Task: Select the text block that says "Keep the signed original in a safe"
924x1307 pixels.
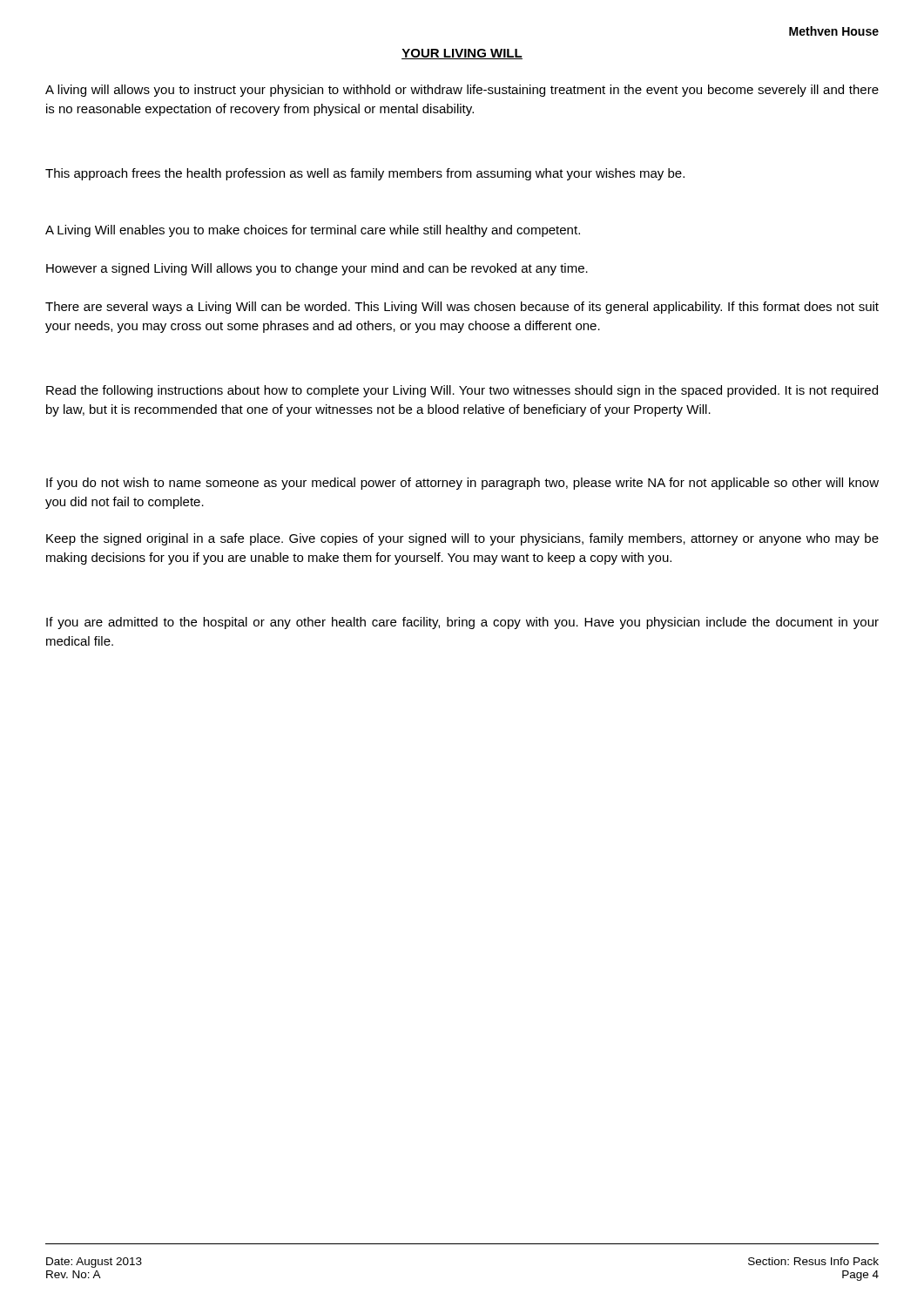Action: [x=462, y=548]
